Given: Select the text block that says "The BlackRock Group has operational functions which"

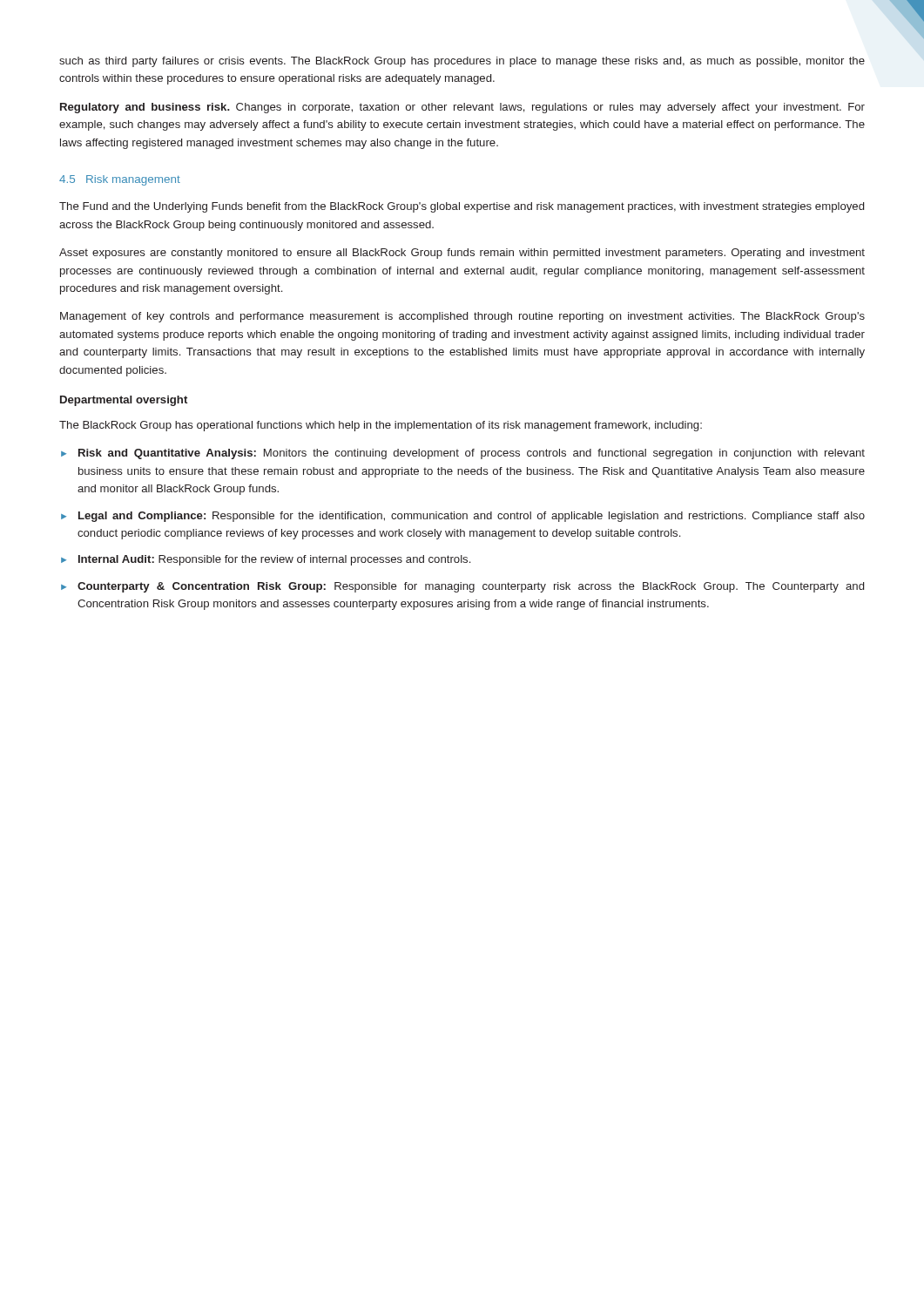Looking at the screenshot, I should click(x=462, y=425).
